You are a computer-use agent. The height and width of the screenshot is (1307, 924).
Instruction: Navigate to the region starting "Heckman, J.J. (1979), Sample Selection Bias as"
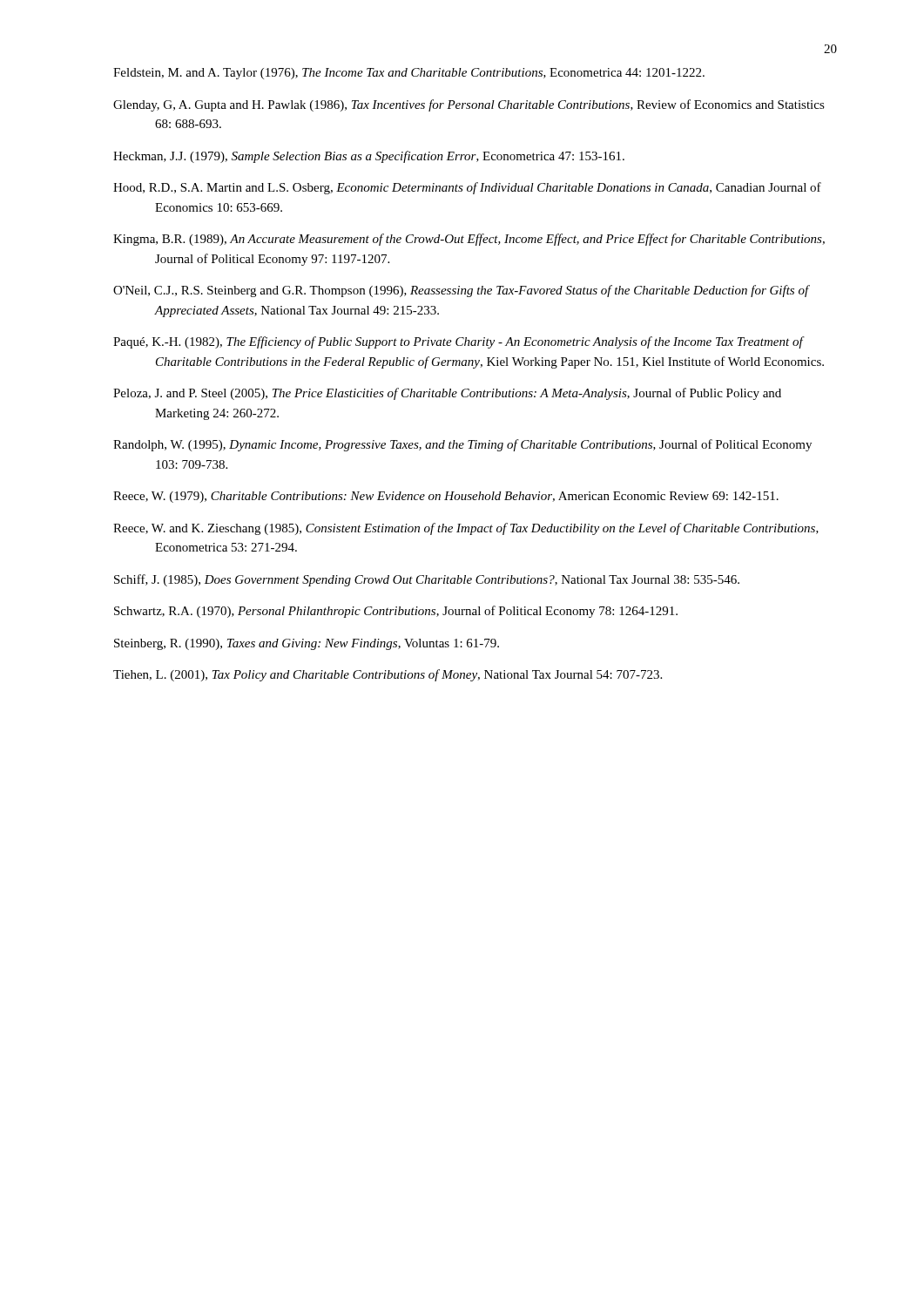coord(369,156)
